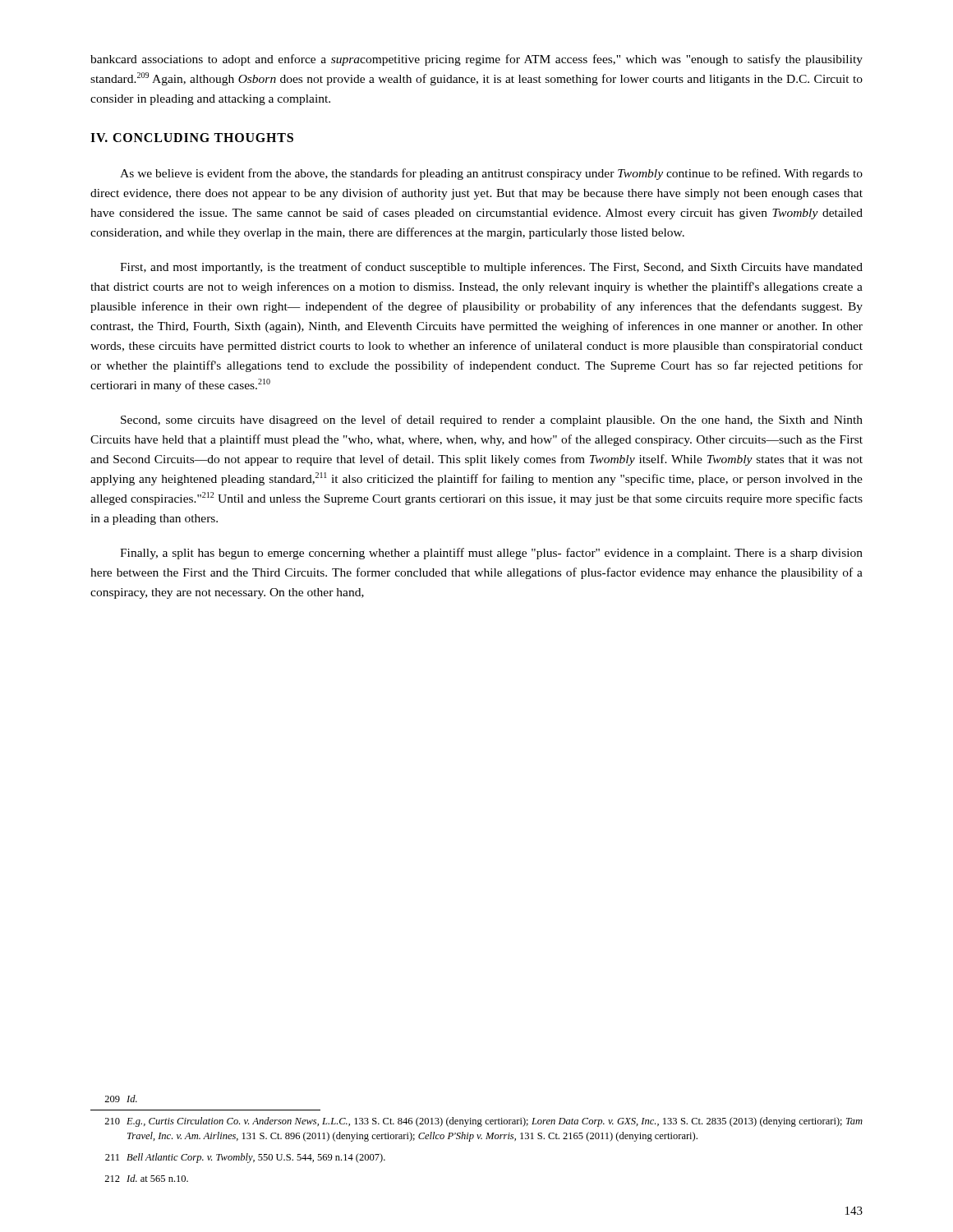This screenshot has width=953, height=1232.
Task: Where is the passage that starts "Finally, a split has begun to emerge concerning"?
Action: tap(476, 572)
